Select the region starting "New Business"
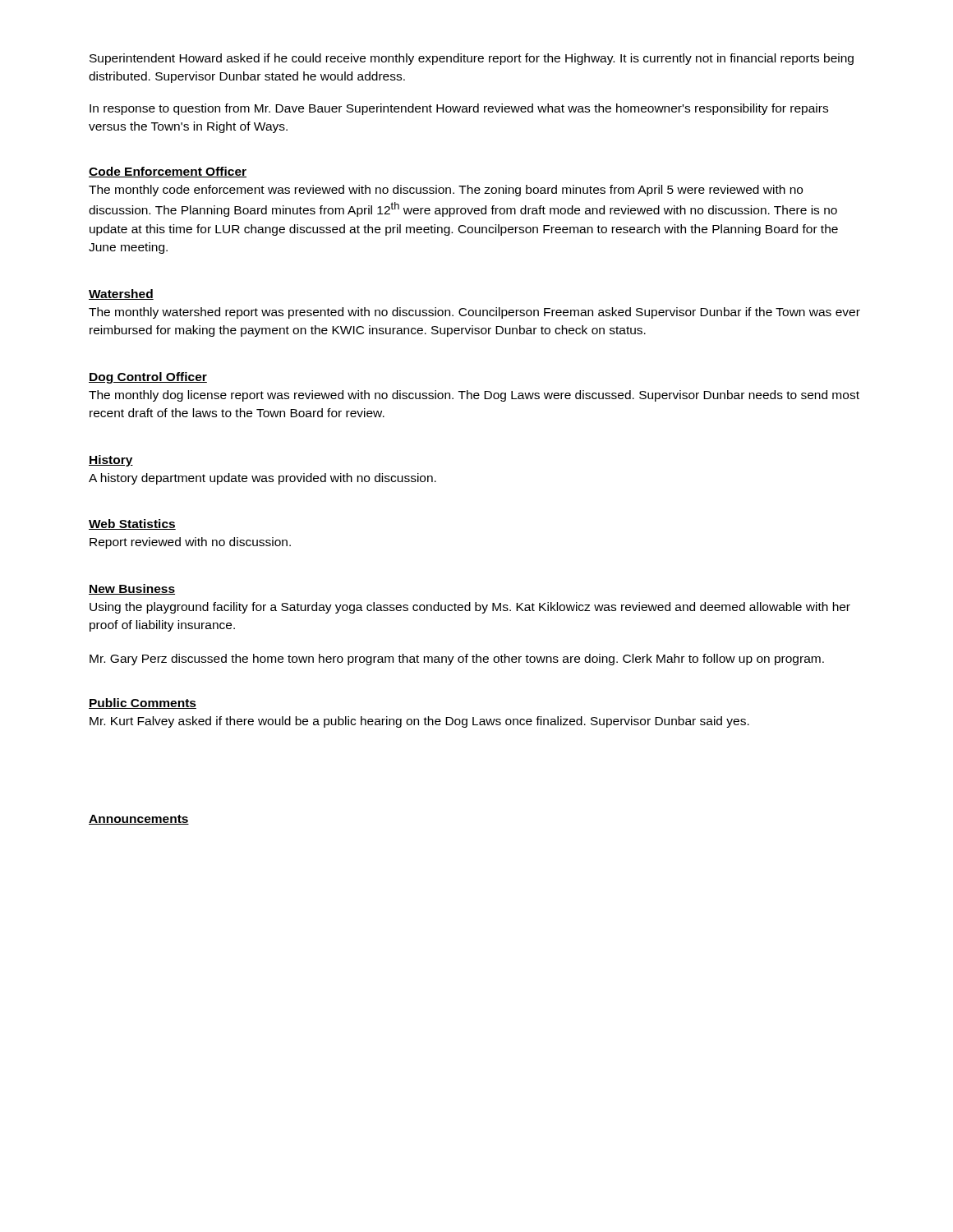953x1232 pixels. tap(132, 588)
